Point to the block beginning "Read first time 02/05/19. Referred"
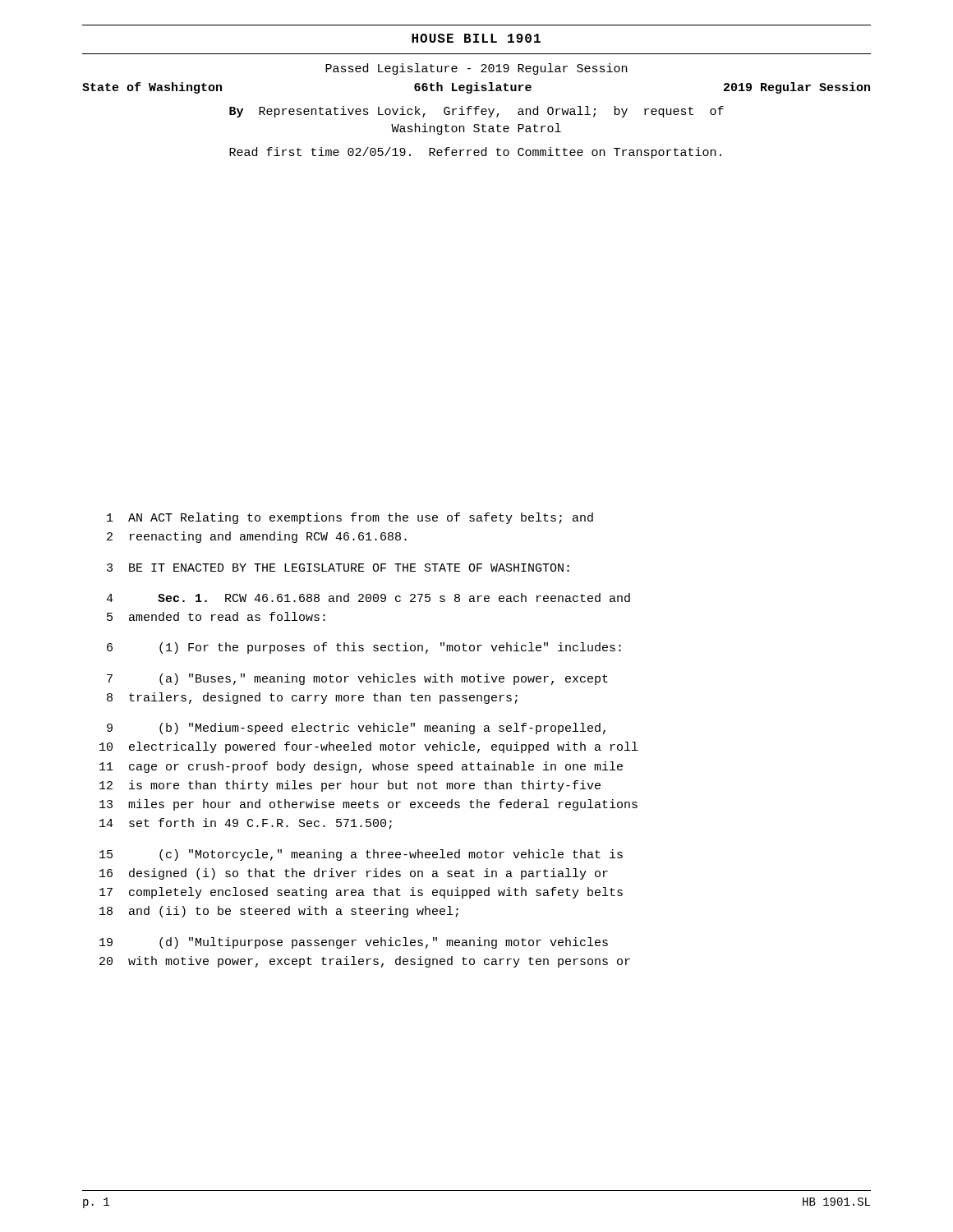The image size is (953, 1232). (x=476, y=153)
